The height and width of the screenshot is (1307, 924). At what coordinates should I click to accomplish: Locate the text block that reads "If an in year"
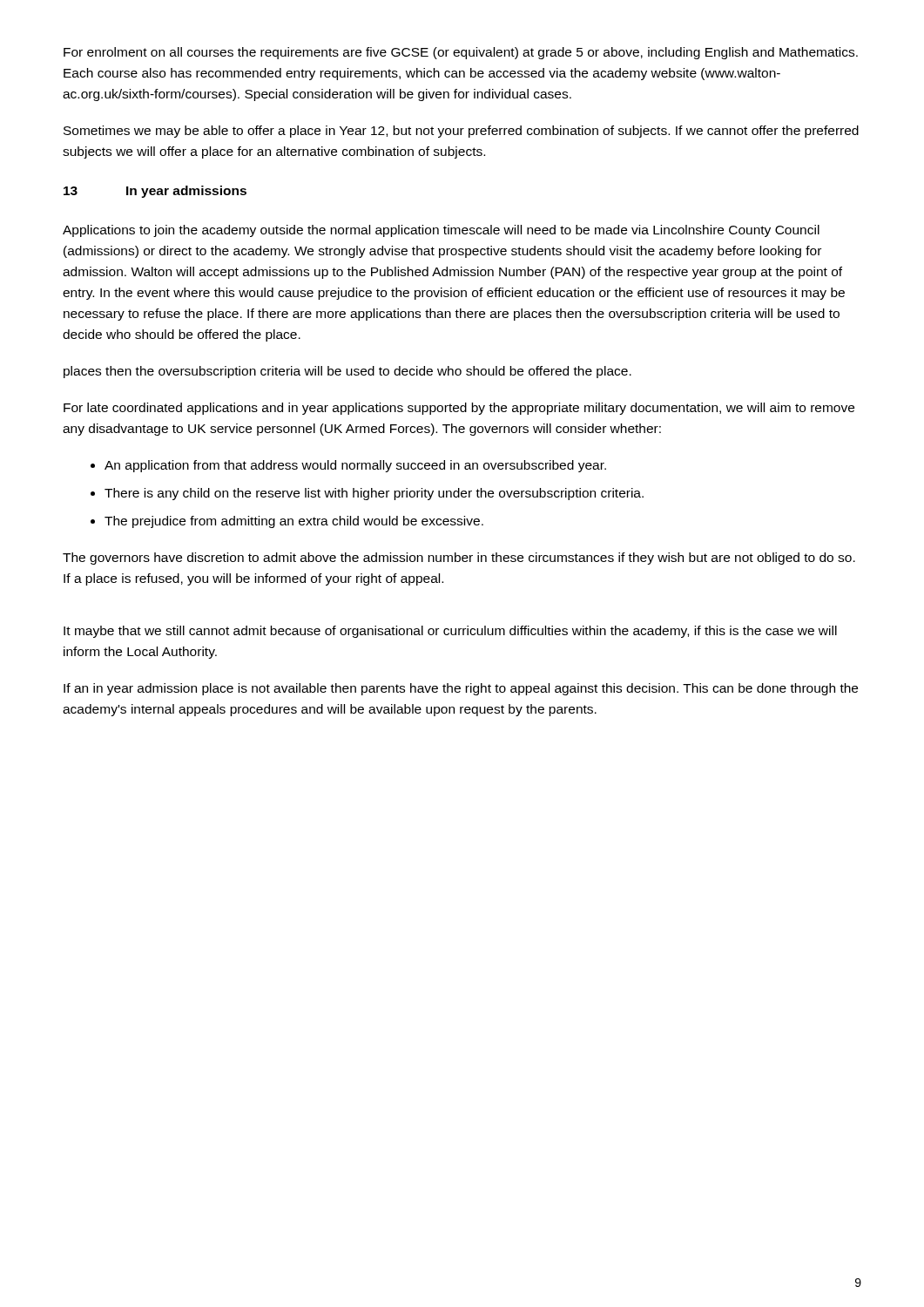tap(462, 699)
